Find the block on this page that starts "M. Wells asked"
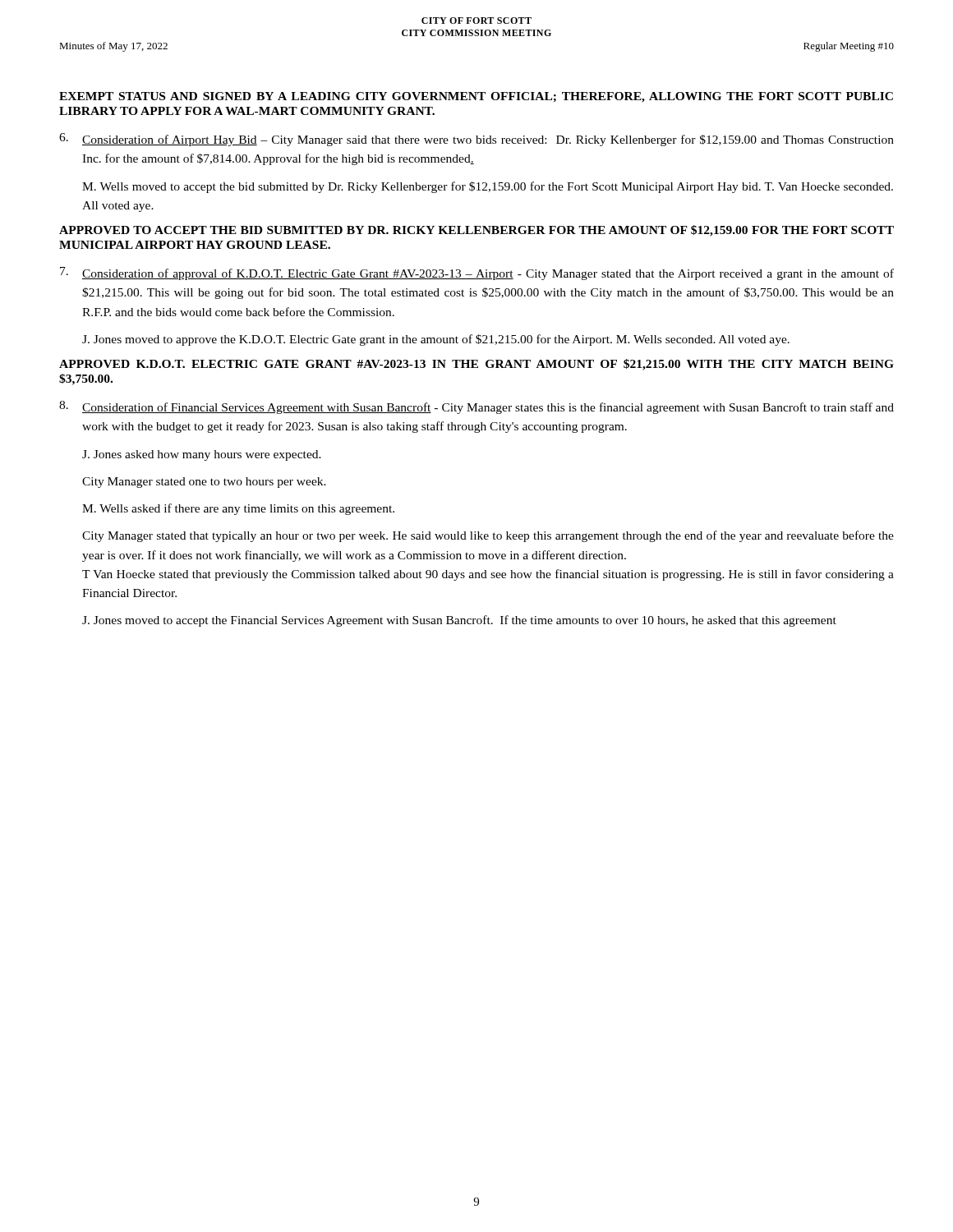The width and height of the screenshot is (953, 1232). click(x=239, y=508)
